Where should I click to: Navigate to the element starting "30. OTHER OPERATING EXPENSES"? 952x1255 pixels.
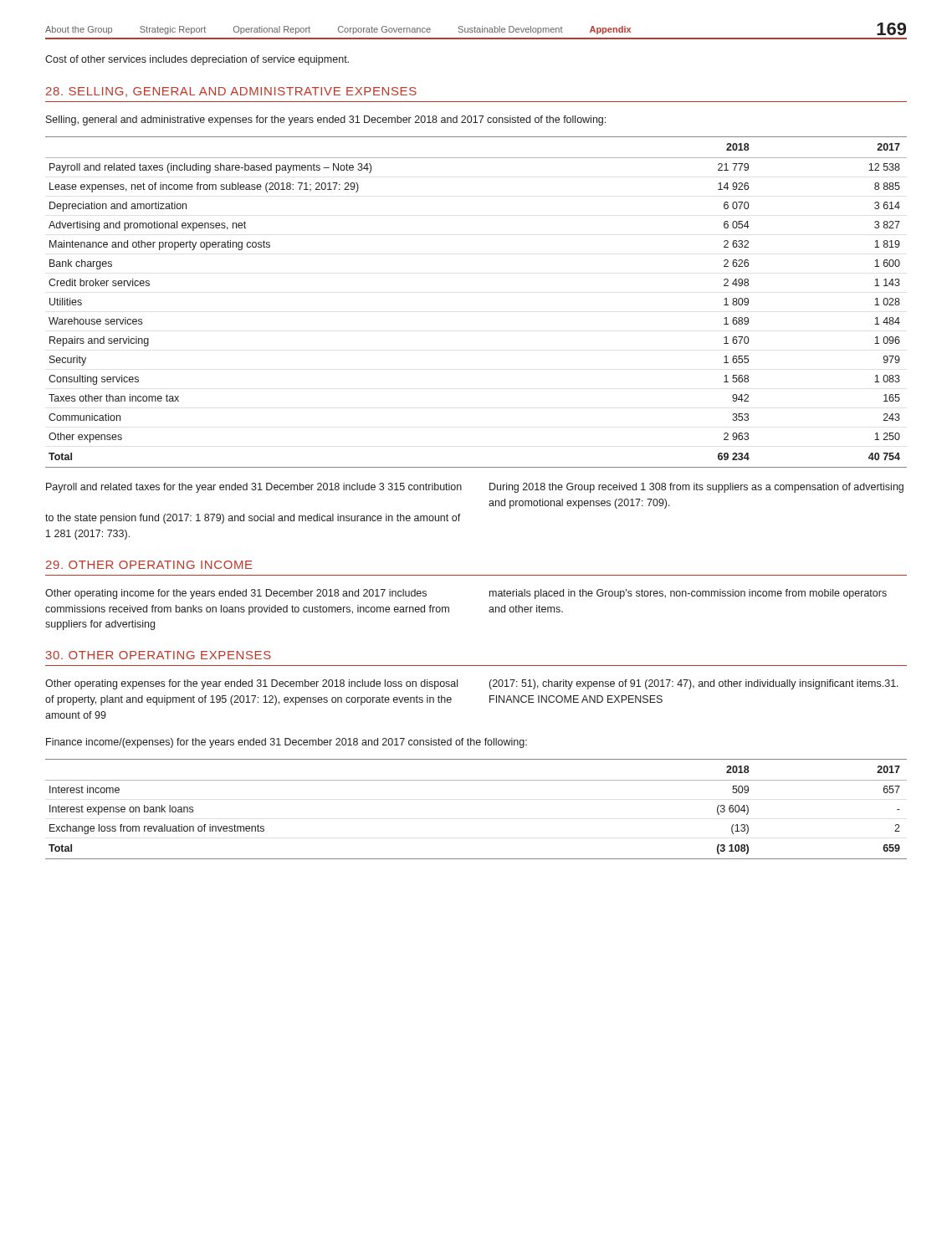click(x=158, y=655)
